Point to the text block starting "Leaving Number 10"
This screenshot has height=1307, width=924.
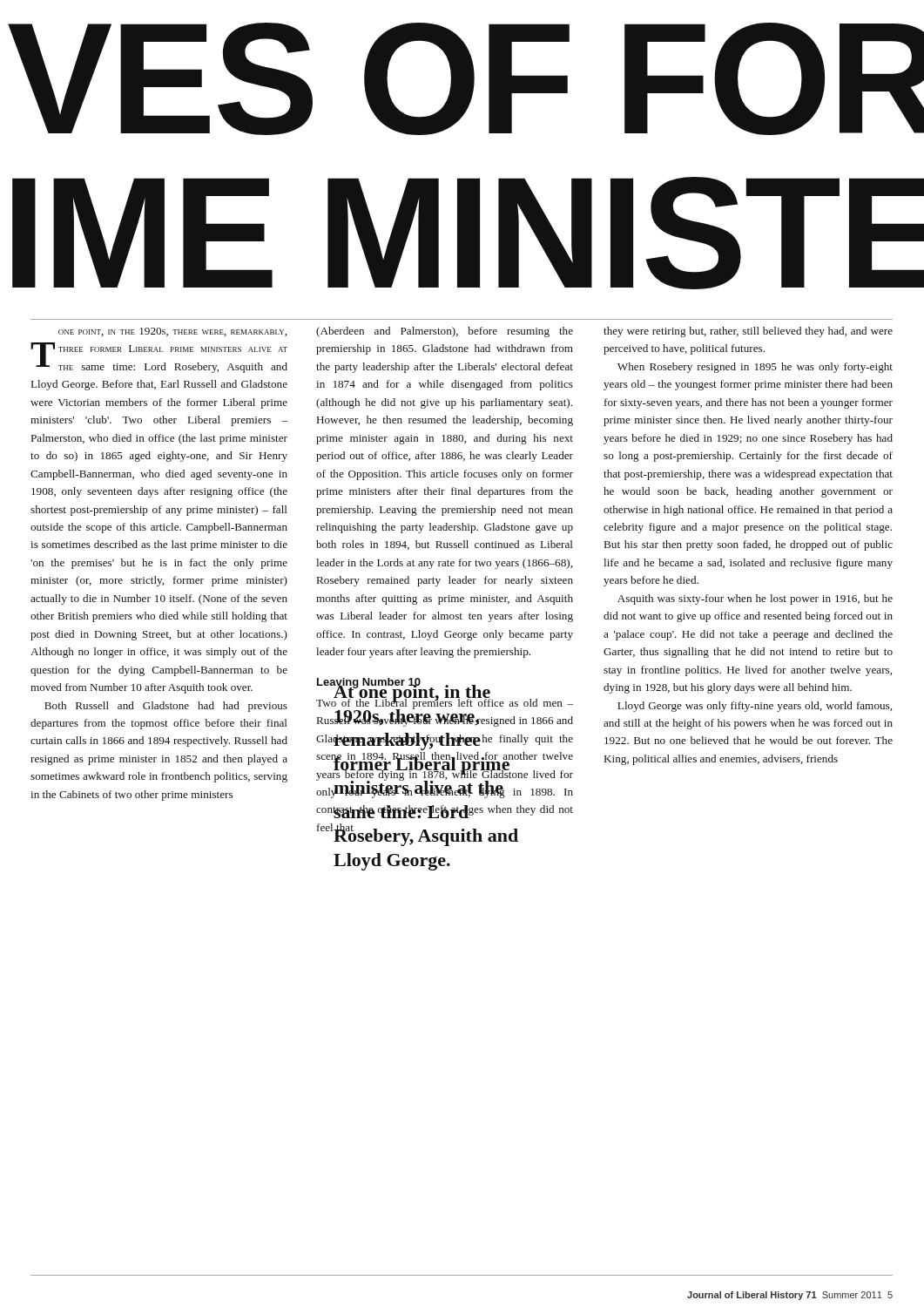[368, 681]
